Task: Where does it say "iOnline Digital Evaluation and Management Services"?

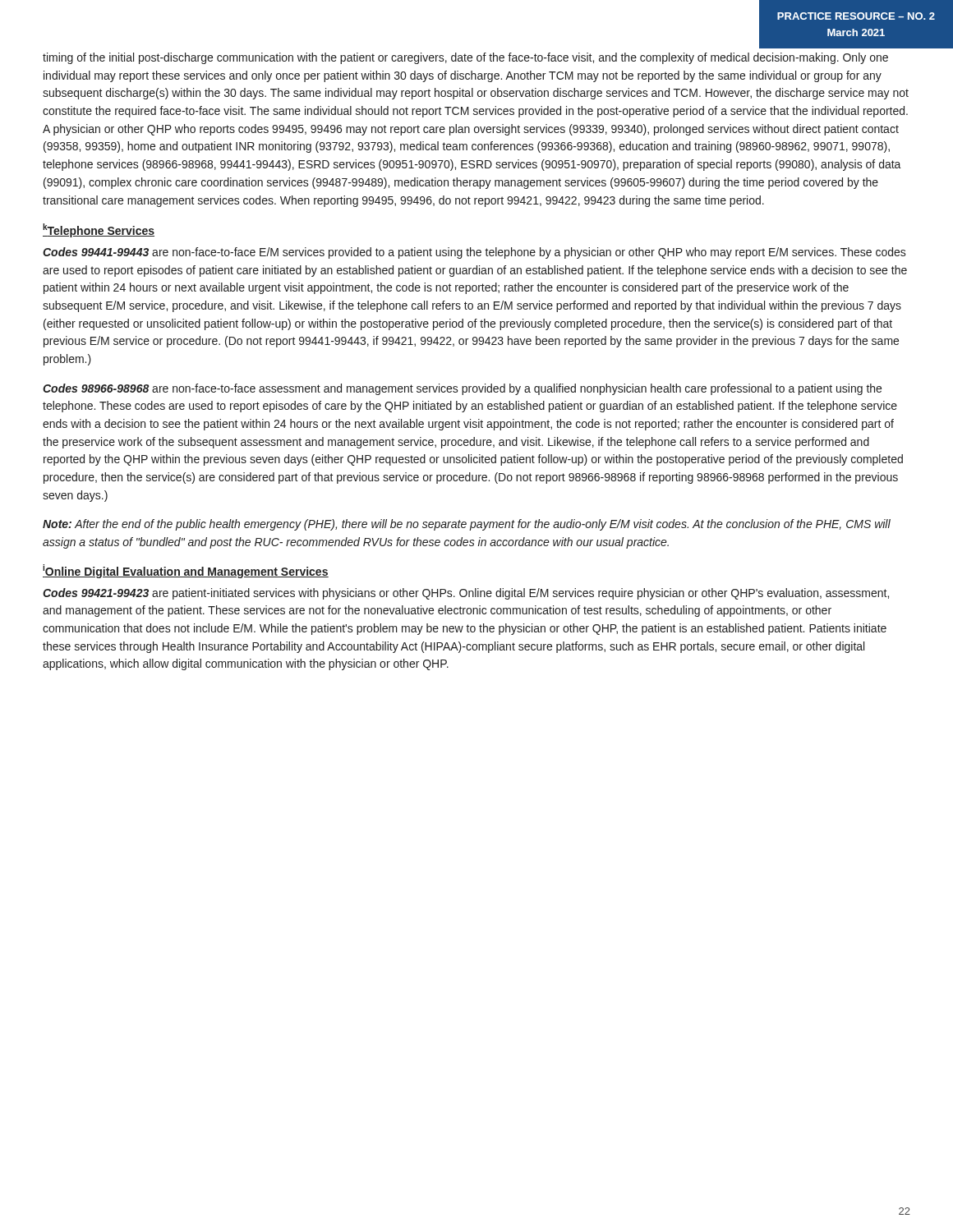Action: pyautogui.click(x=185, y=571)
